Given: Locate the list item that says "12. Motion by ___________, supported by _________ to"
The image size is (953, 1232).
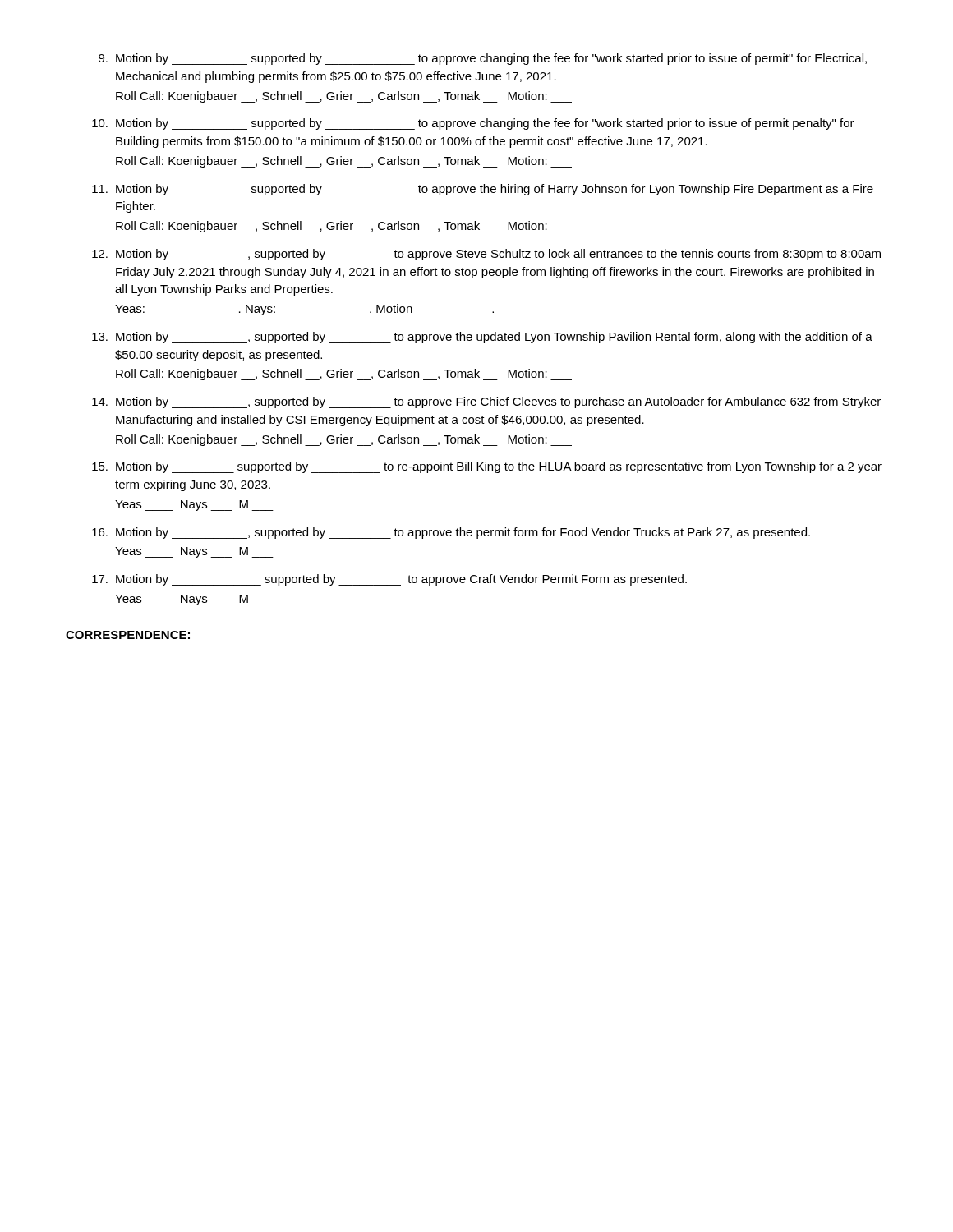Looking at the screenshot, I should coord(476,282).
